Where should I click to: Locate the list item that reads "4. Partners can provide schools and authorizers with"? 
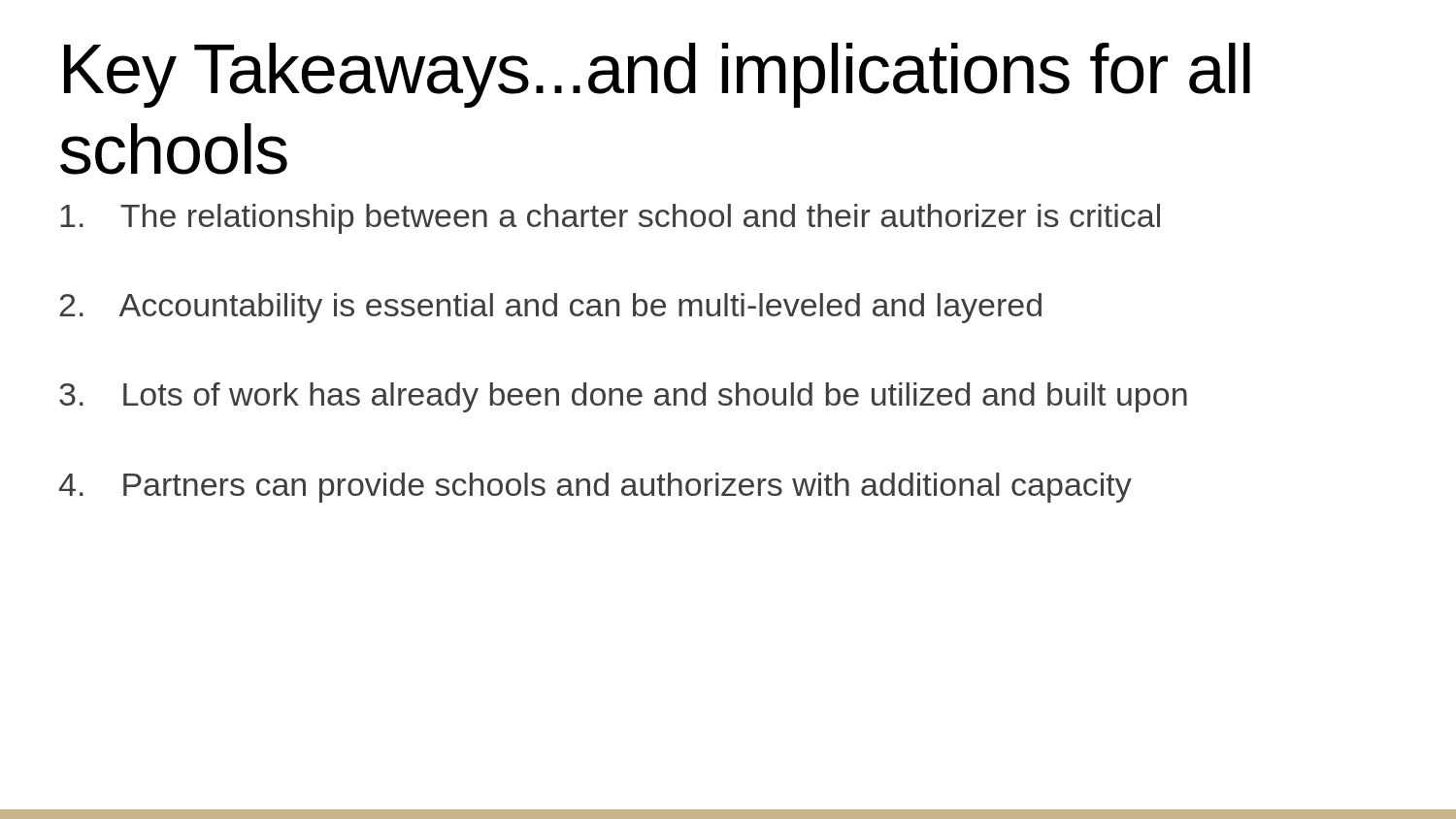click(595, 484)
